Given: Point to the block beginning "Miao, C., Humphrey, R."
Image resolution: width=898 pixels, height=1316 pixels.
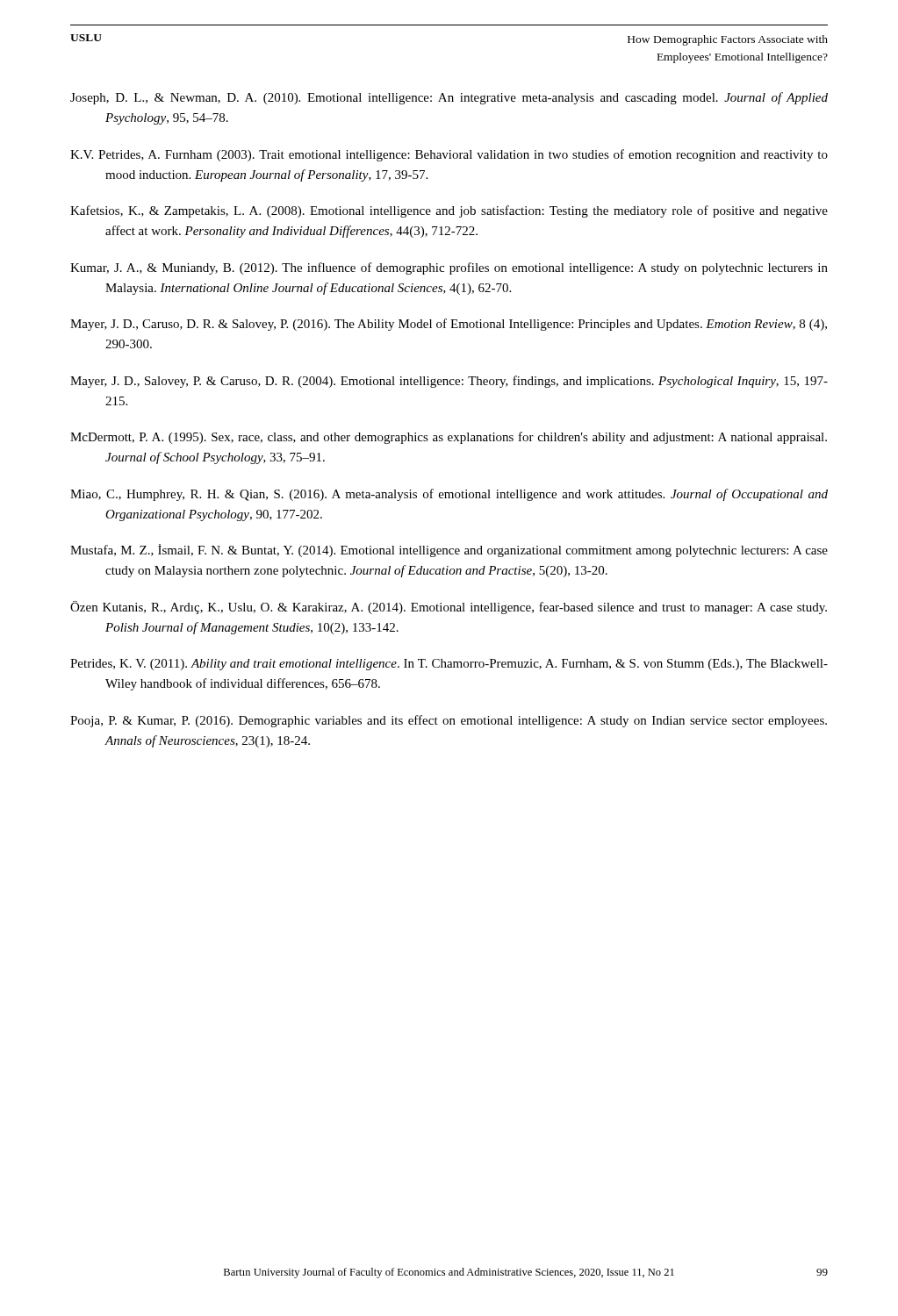Looking at the screenshot, I should click(x=449, y=504).
